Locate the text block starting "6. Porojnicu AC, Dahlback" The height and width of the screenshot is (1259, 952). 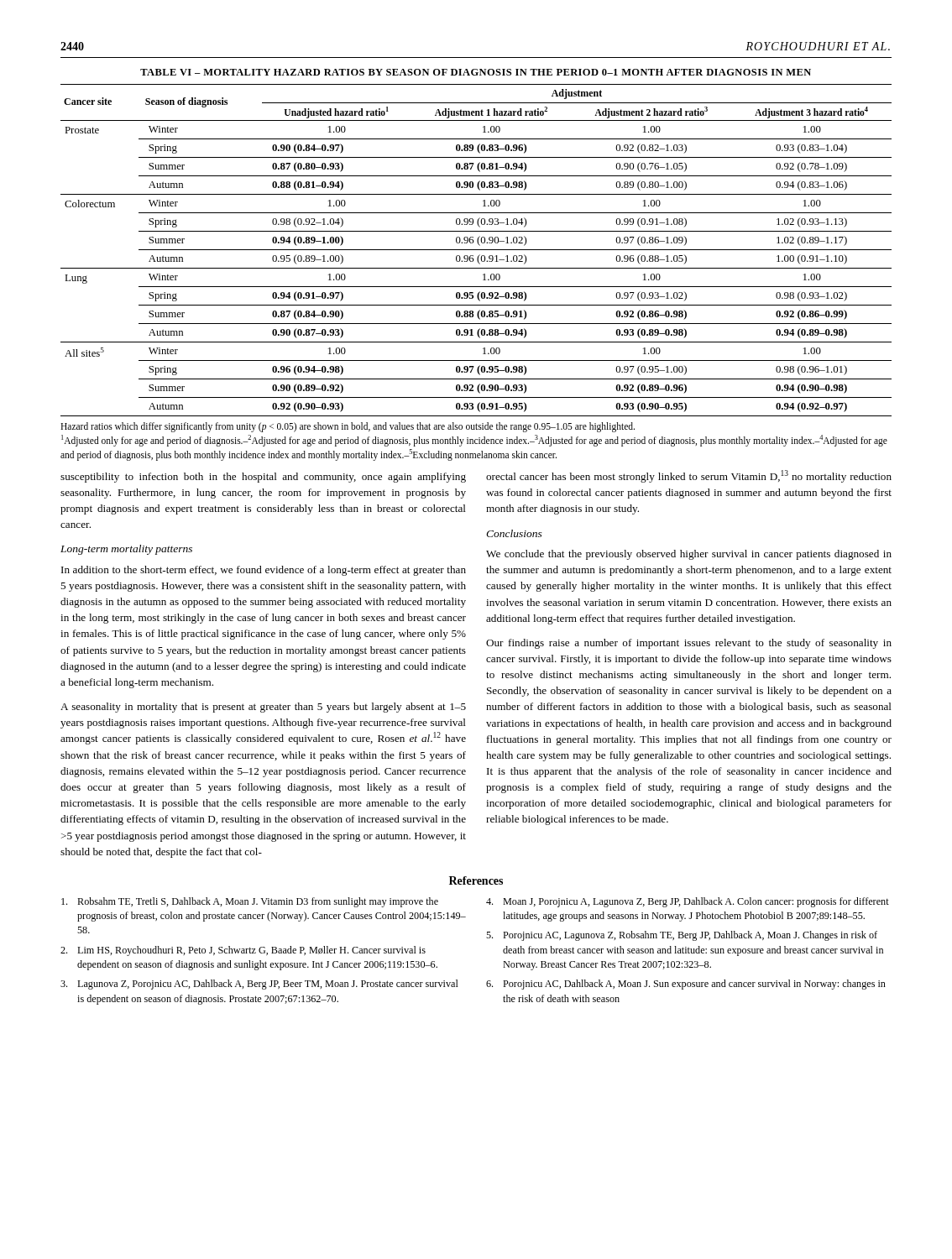[689, 992]
